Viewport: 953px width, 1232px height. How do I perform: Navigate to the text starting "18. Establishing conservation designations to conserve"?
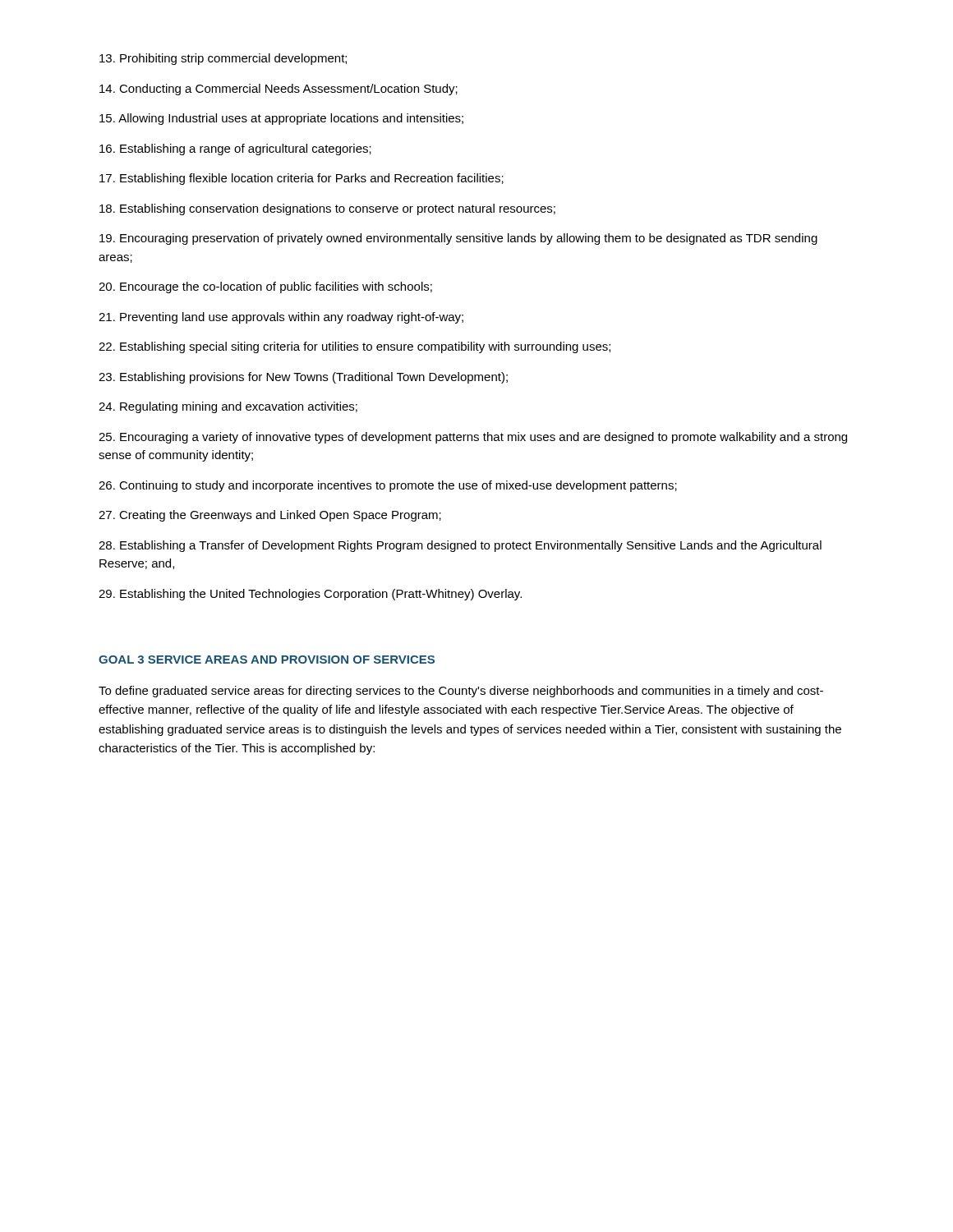pyautogui.click(x=327, y=208)
